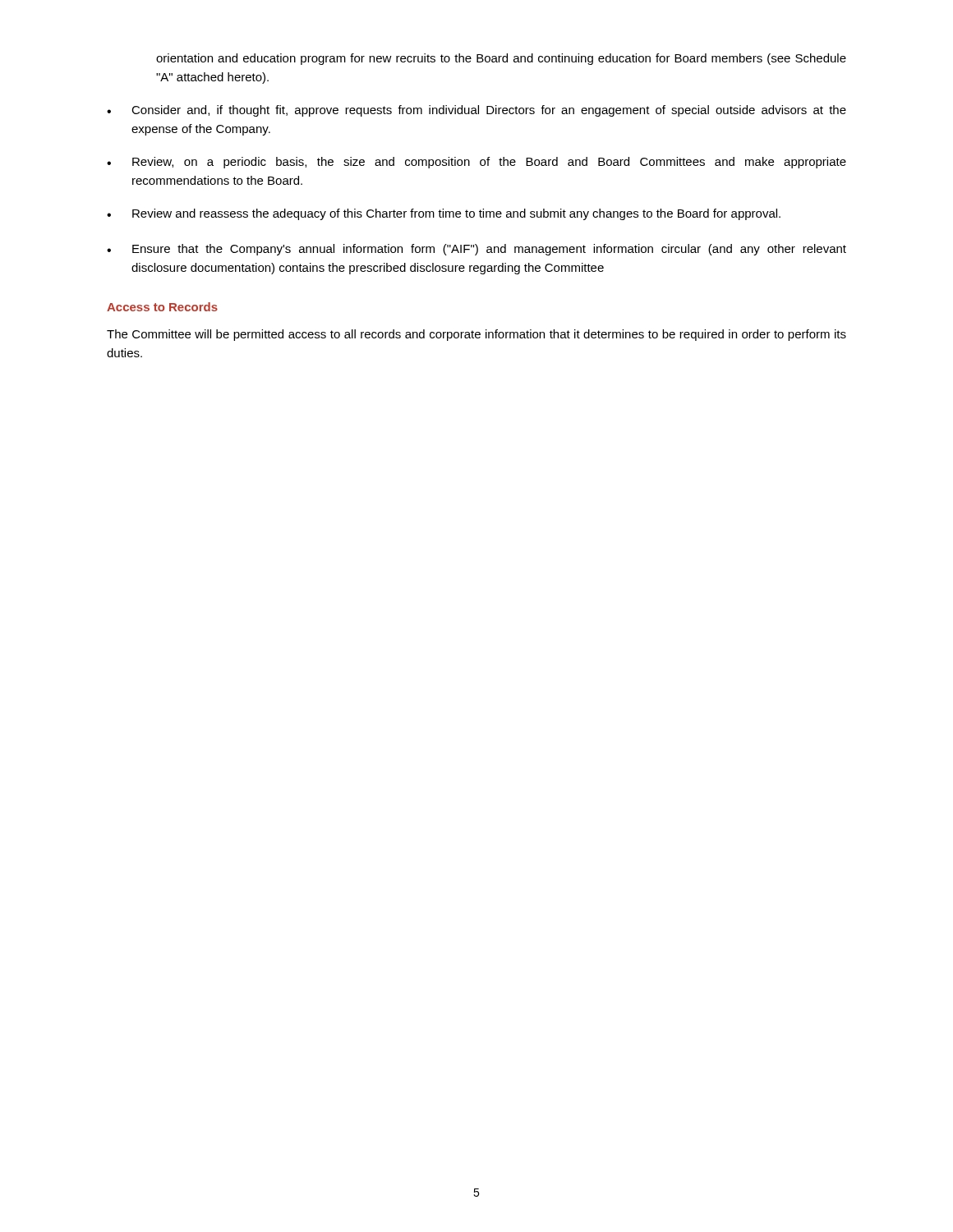Locate the section header that says "Access to Records"
The height and width of the screenshot is (1232, 953).
(162, 307)
